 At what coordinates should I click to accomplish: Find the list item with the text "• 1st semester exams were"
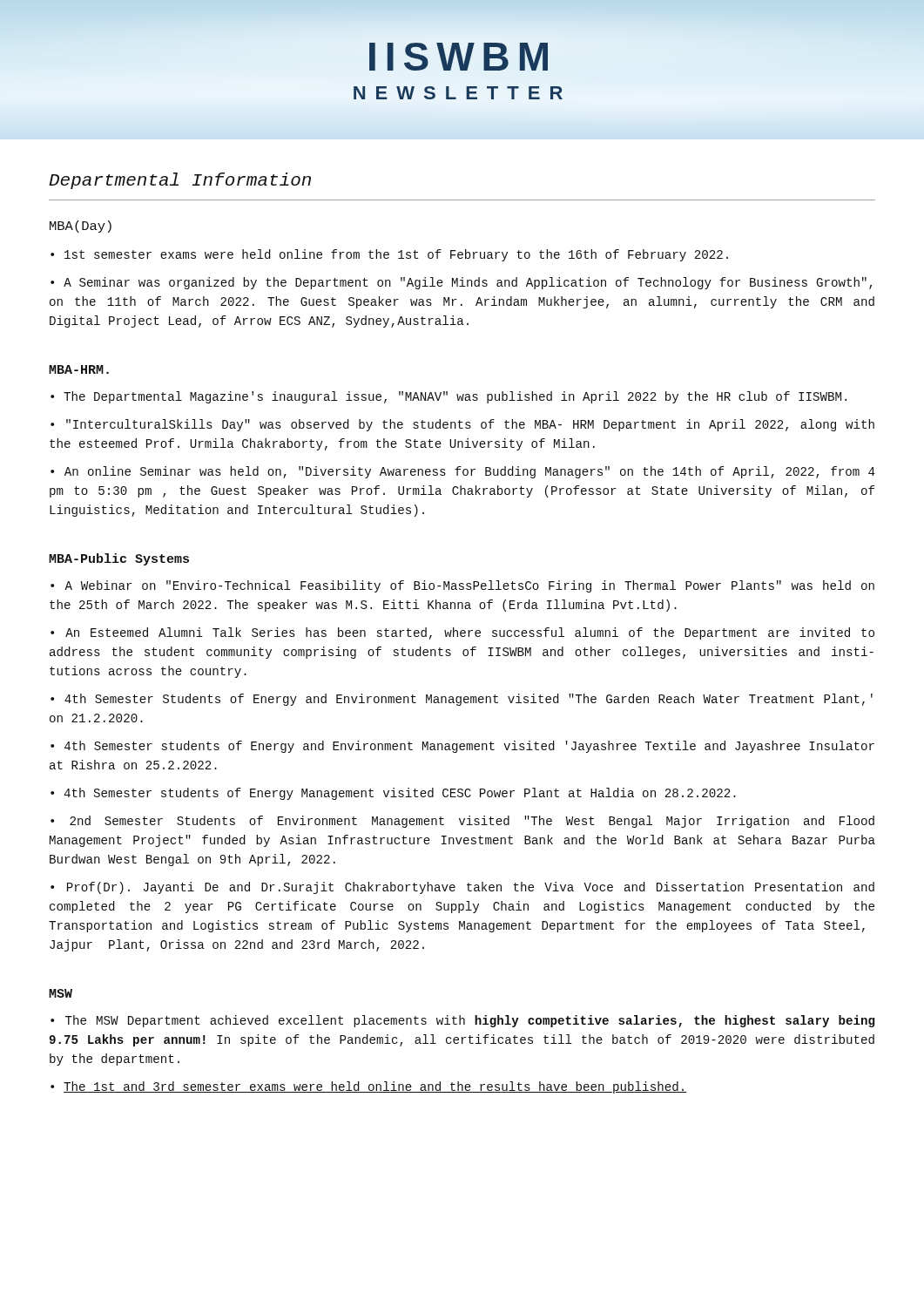click(x=390, y=255)
